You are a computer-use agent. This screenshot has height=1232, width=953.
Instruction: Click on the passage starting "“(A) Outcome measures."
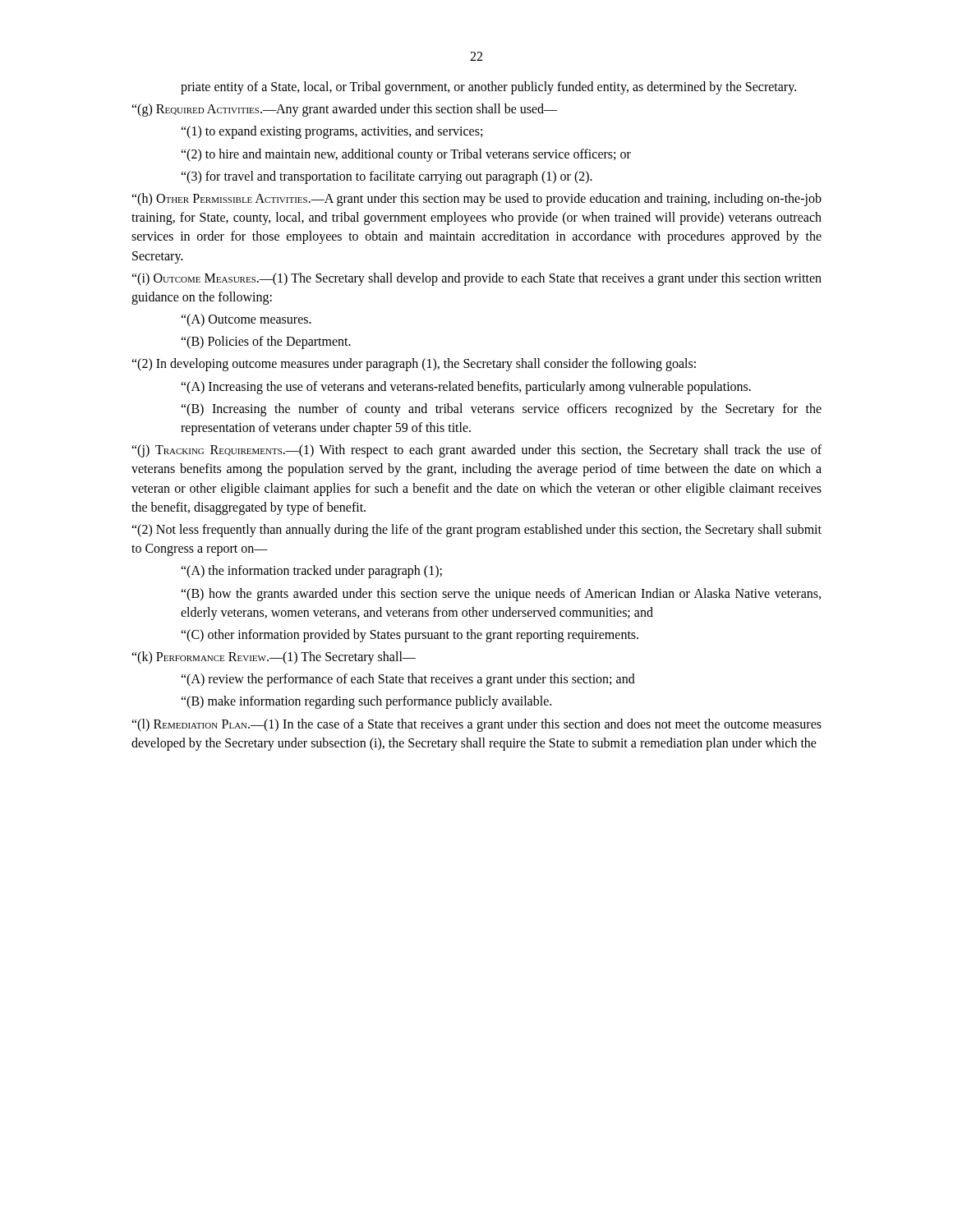click(x=246, y=320)
